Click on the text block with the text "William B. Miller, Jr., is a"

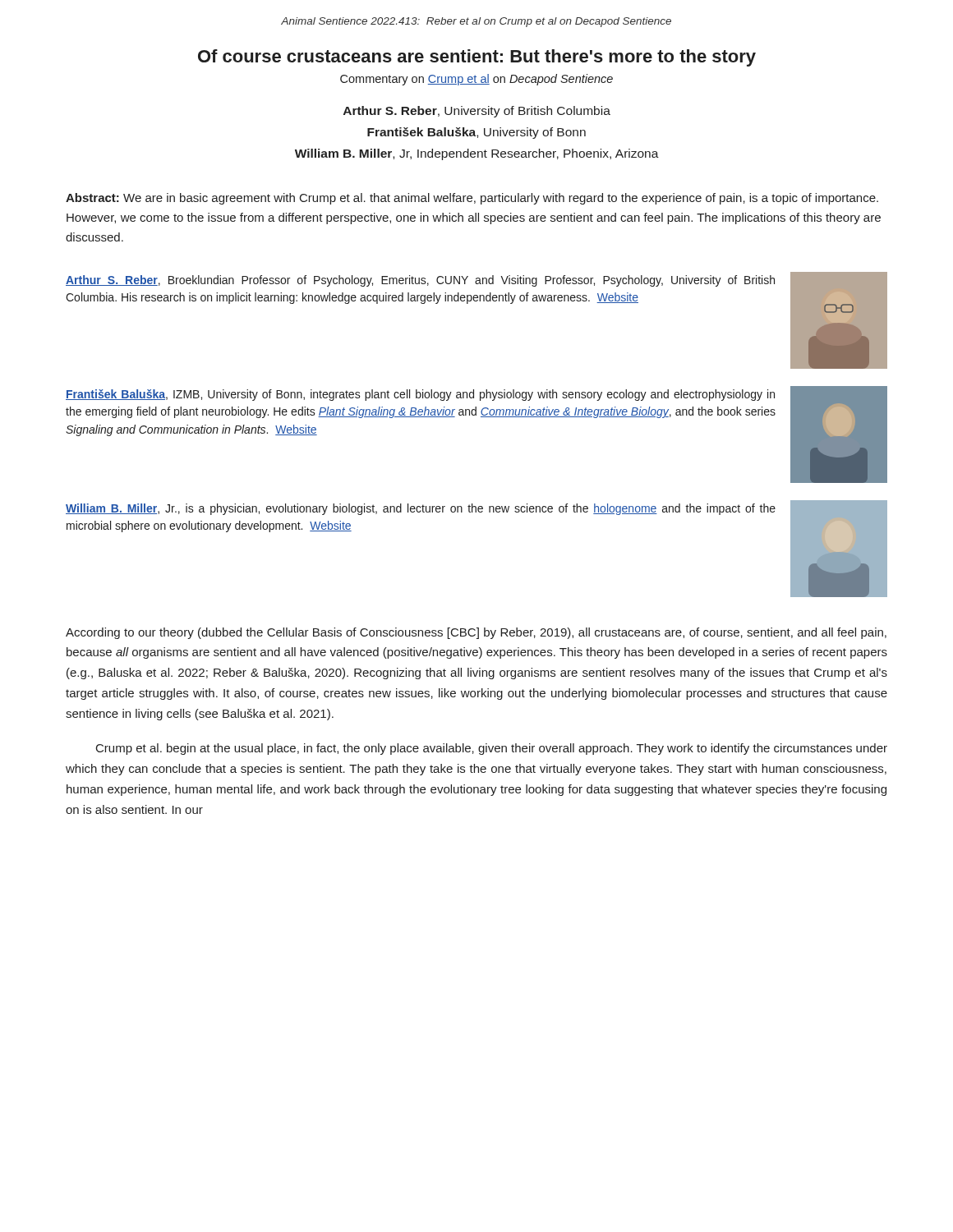(x=421, y=517)
